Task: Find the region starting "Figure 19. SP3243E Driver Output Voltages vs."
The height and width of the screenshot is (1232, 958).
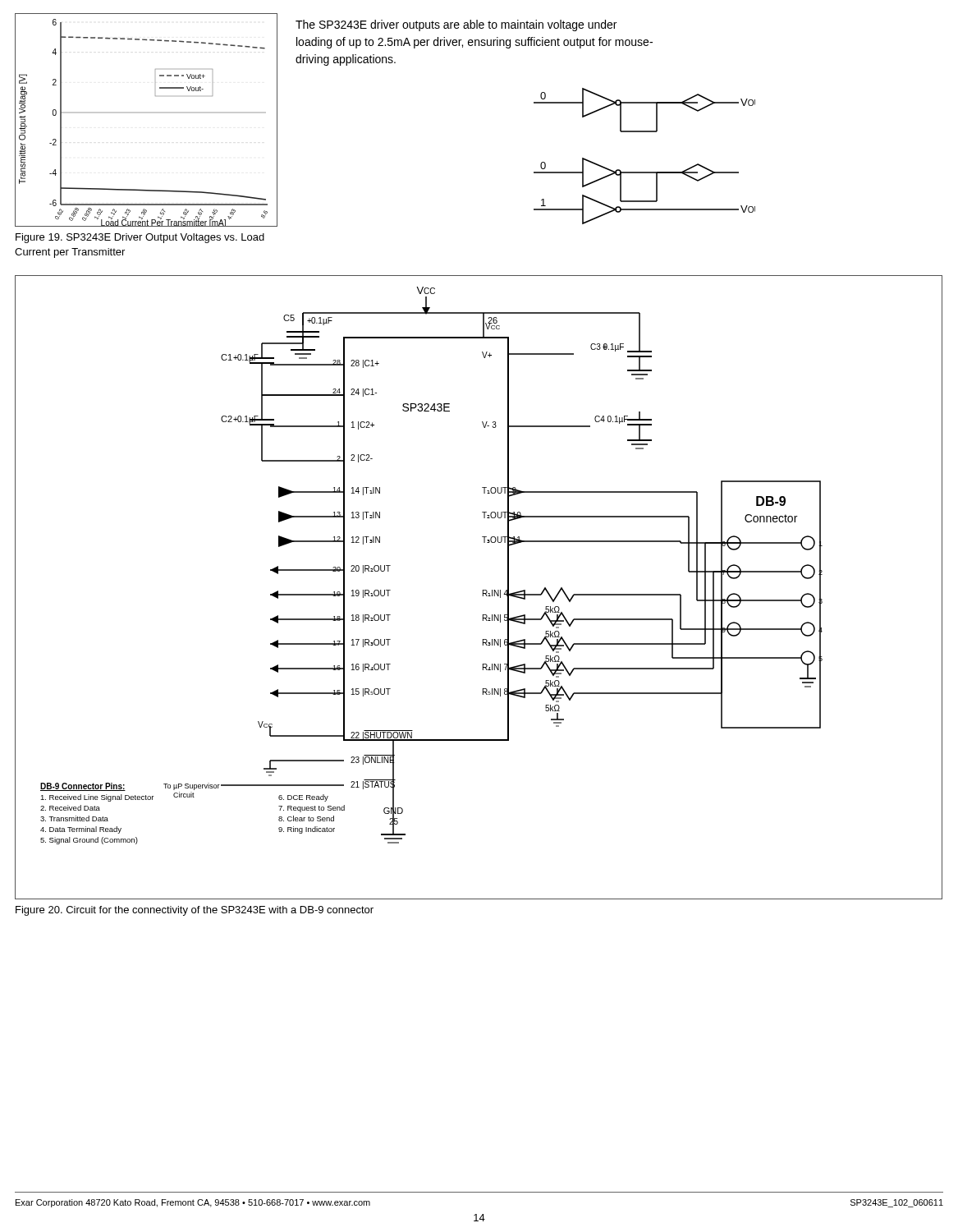Action: click(140, 244)
